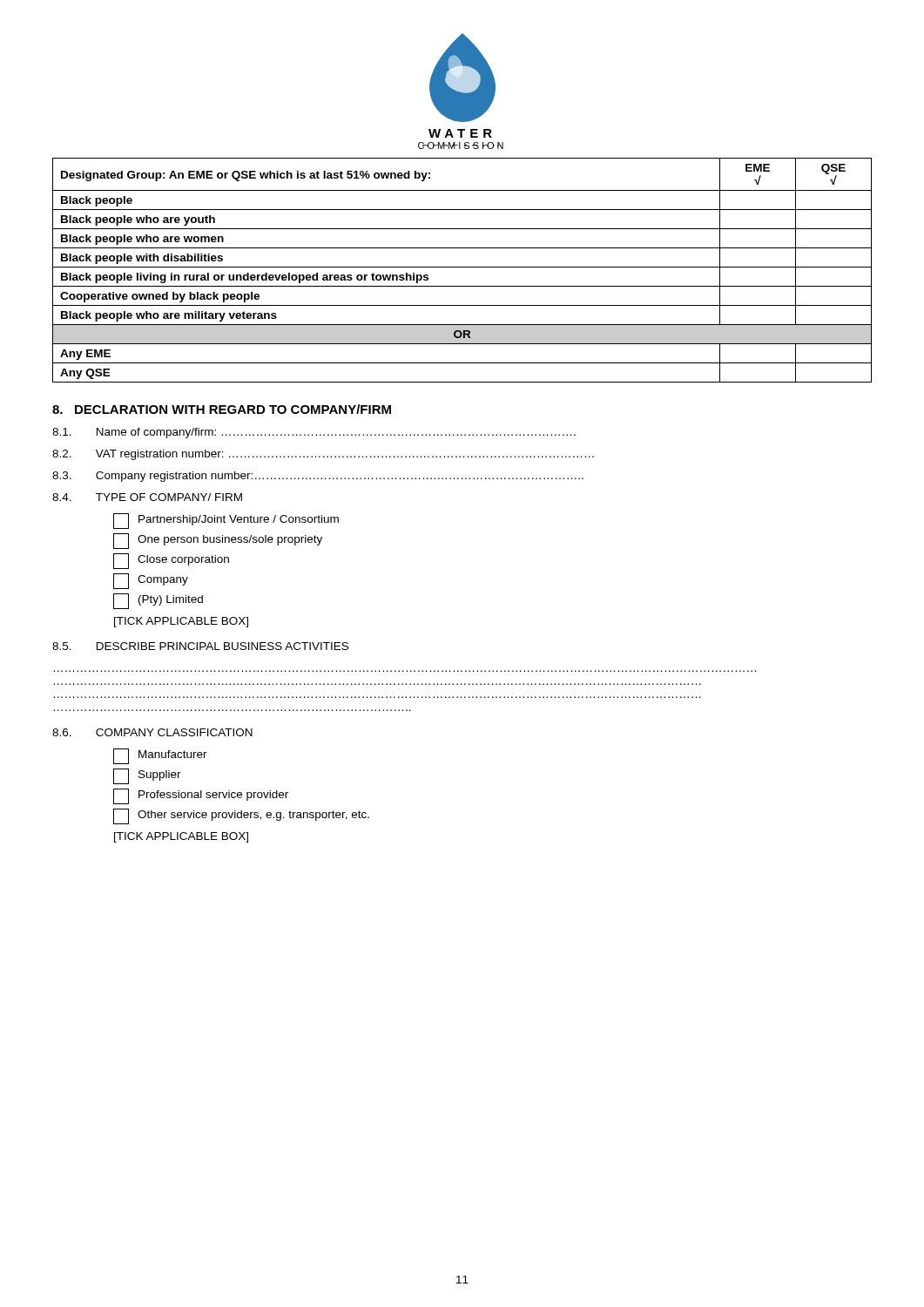This screenshot has height=1307, width=924.
Task: Select the region starting "One person business/sole propriety"
Action: click(x=218, y=541)
